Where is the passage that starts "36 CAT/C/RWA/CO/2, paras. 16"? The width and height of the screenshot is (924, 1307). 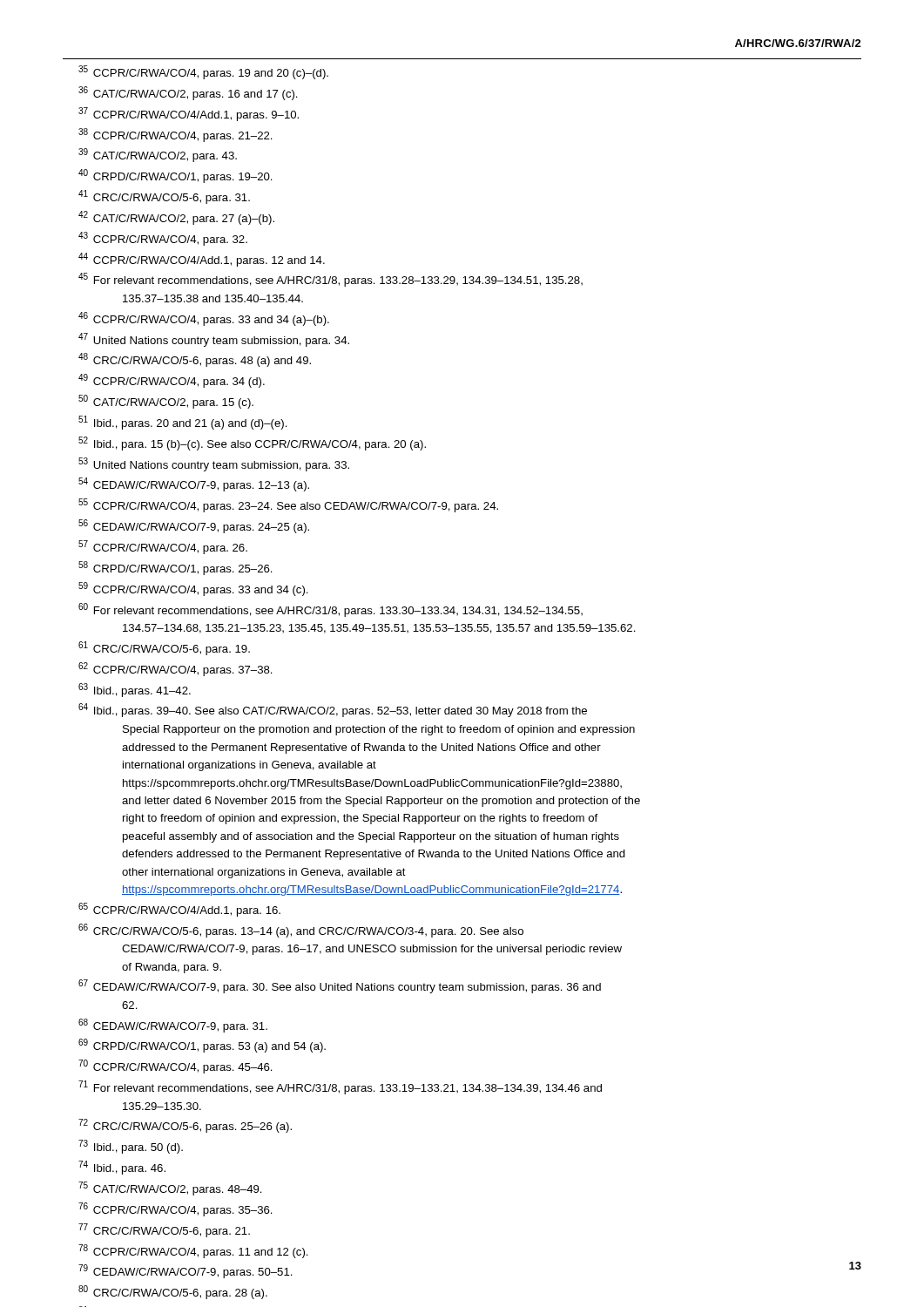[188, 93]
